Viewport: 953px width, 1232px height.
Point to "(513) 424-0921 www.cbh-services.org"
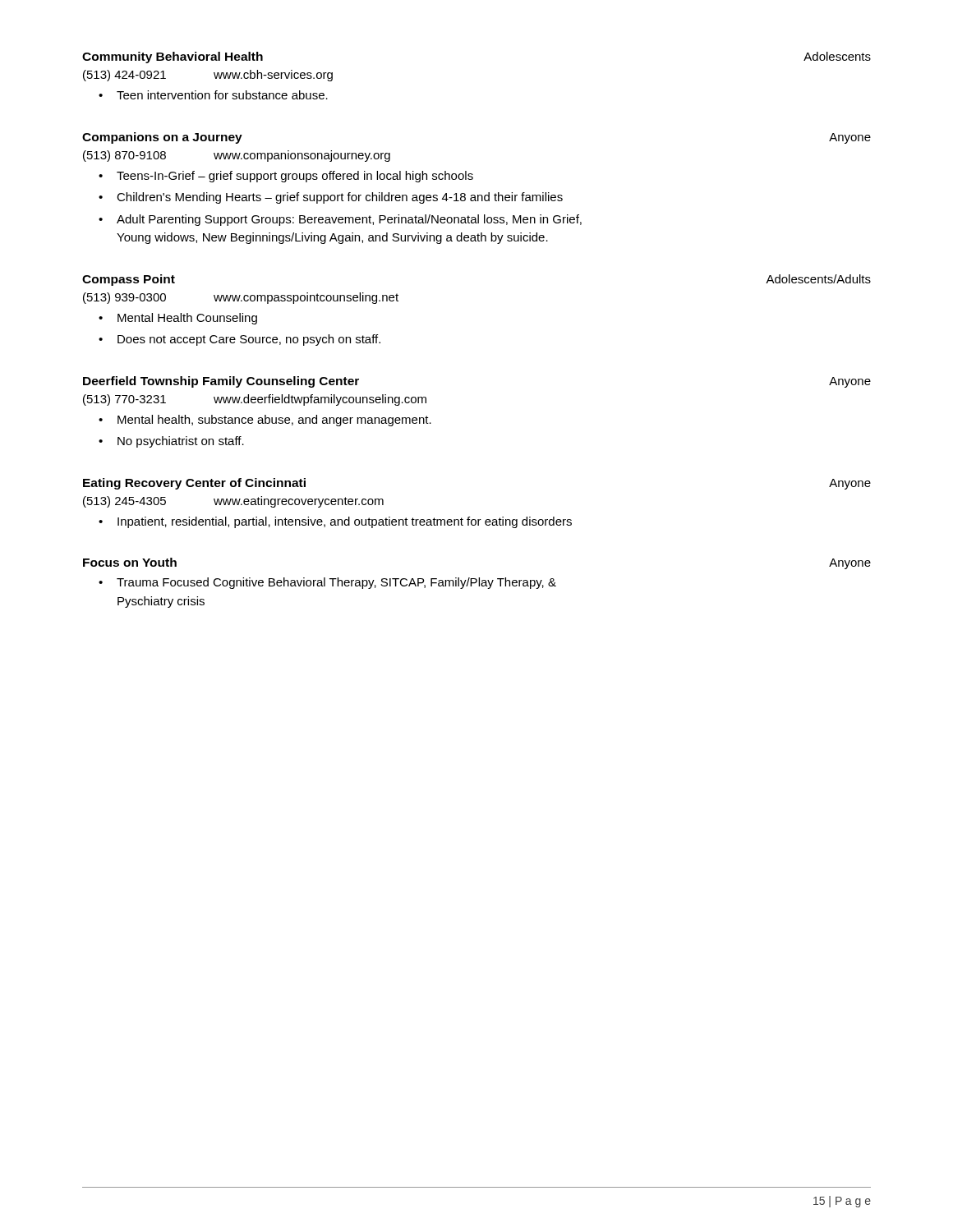(x=208, y=74)
